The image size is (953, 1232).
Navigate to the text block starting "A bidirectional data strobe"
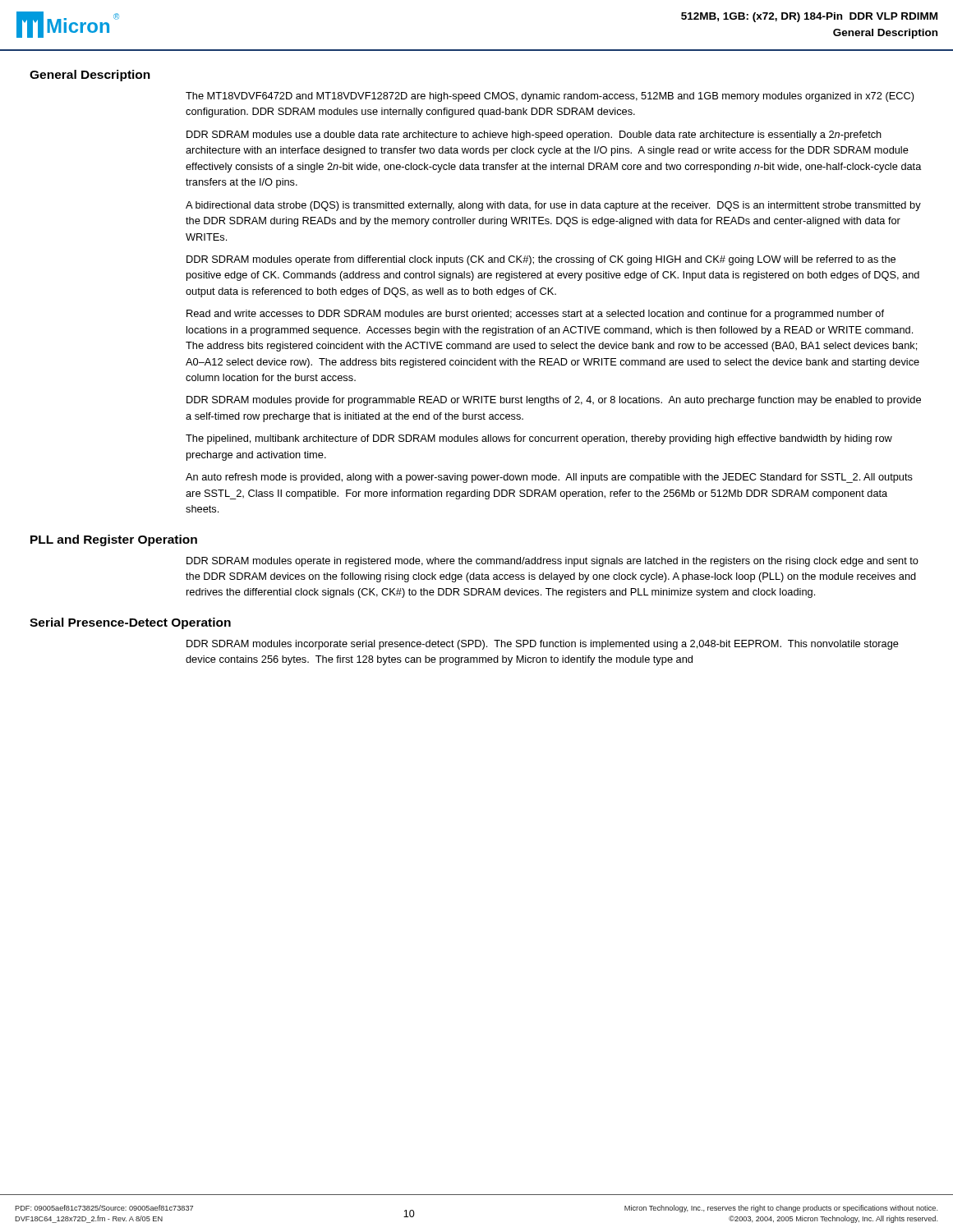coord(553,221)
